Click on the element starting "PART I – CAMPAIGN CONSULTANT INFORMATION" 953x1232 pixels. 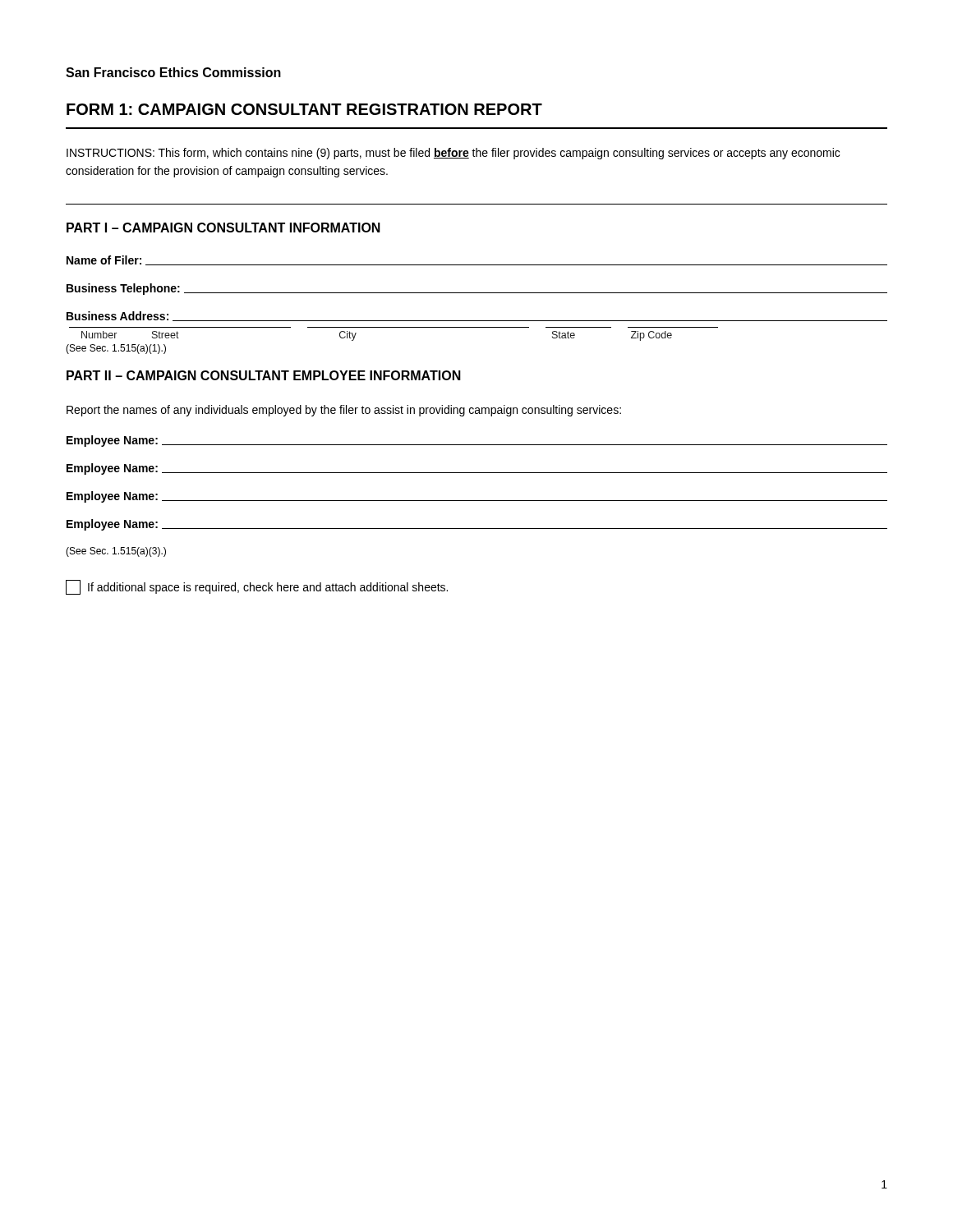223,228
